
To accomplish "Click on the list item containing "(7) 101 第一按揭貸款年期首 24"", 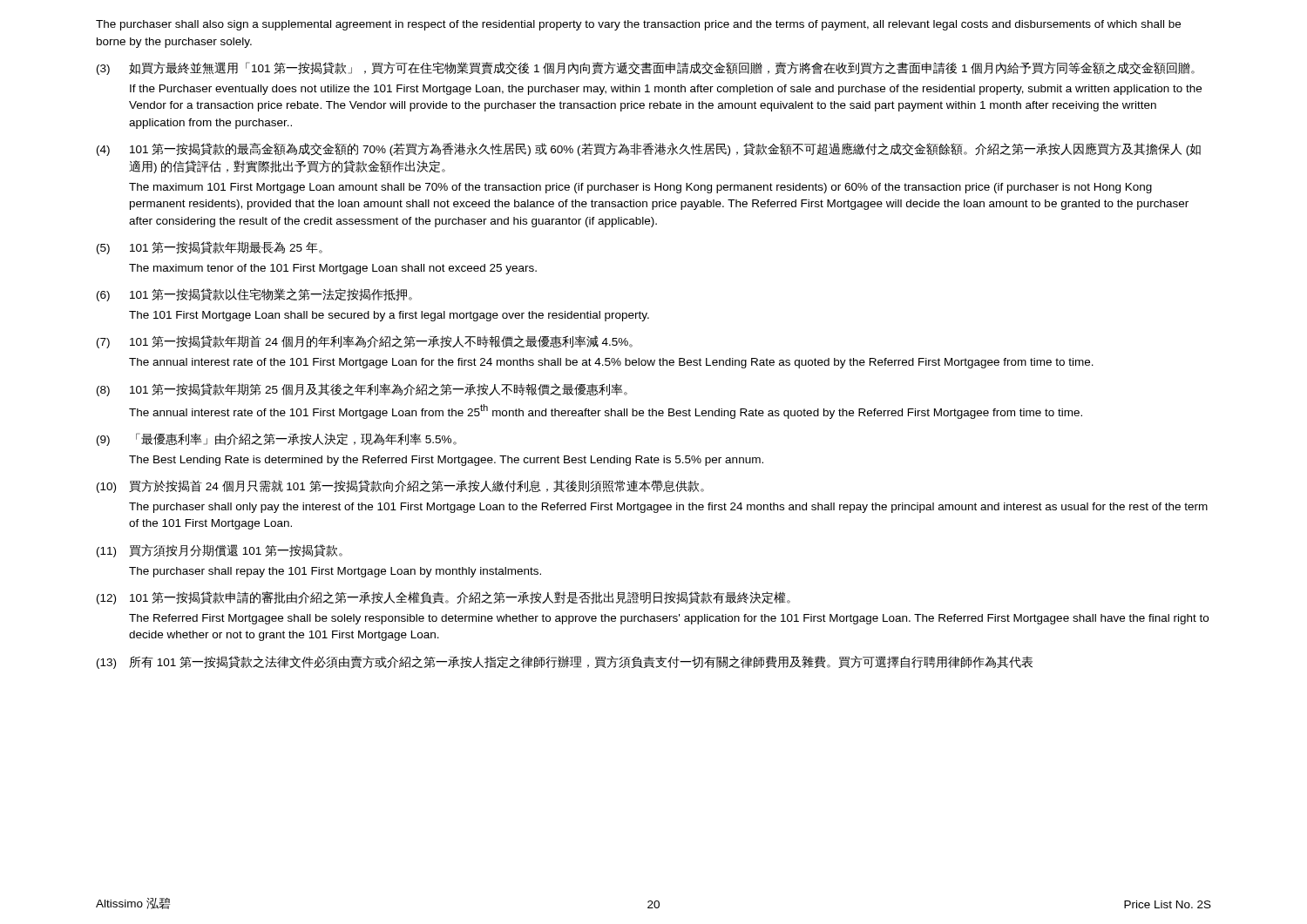I will pyautogui.click(x=654, y=353).
